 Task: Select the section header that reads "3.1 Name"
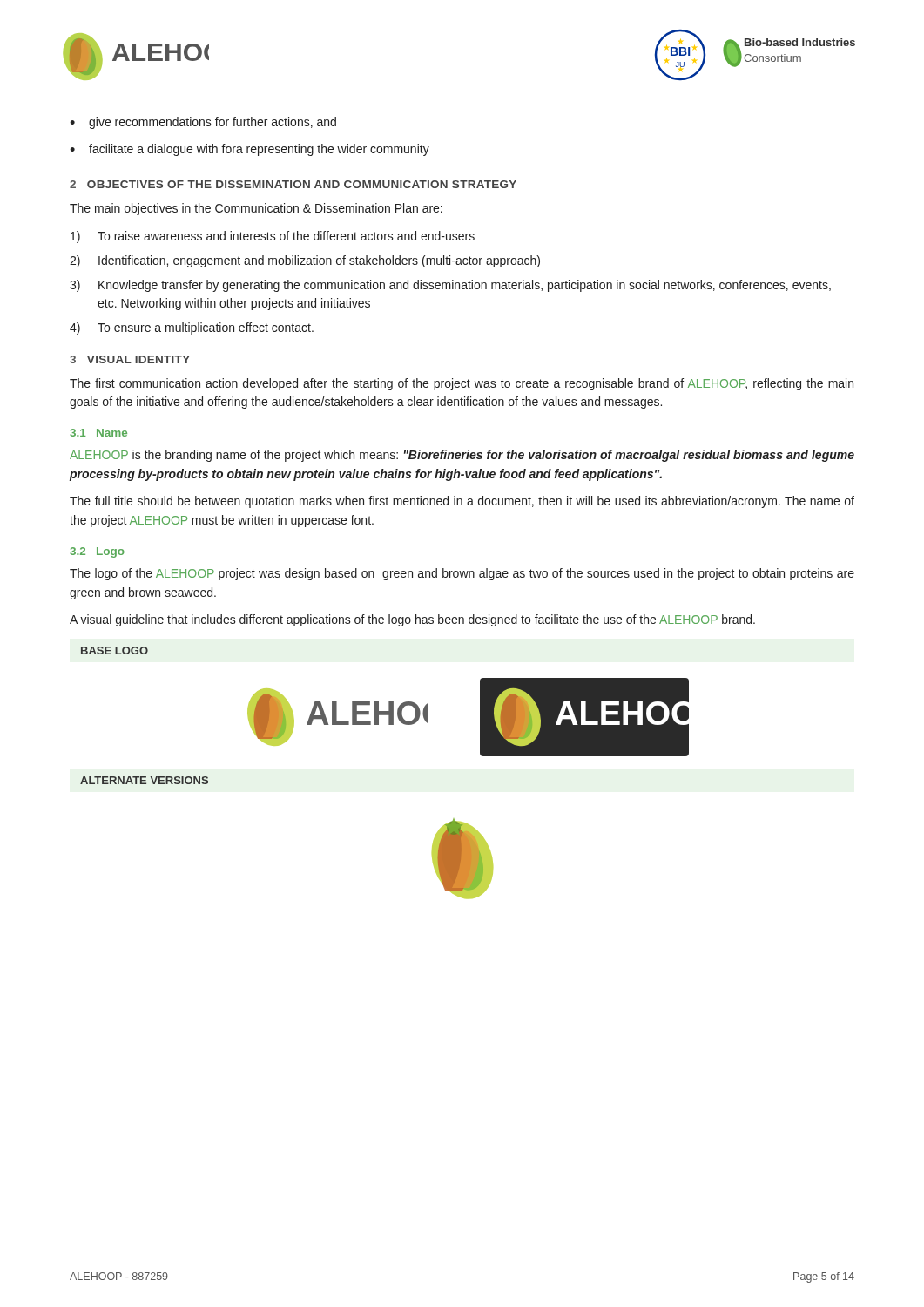(99, 433)
